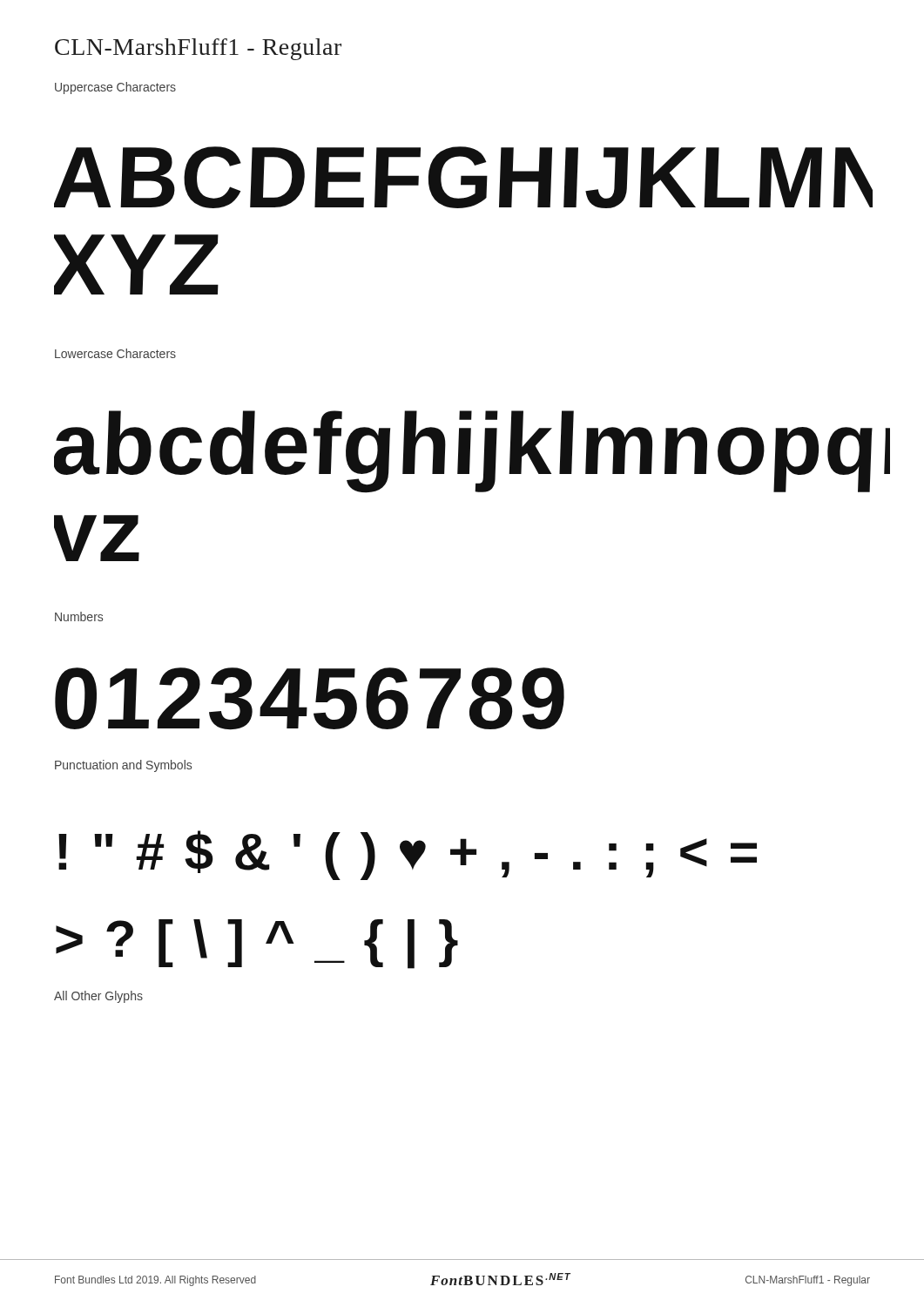Point to the block starting "Uppercase Characters"

(x=115, y=87)
